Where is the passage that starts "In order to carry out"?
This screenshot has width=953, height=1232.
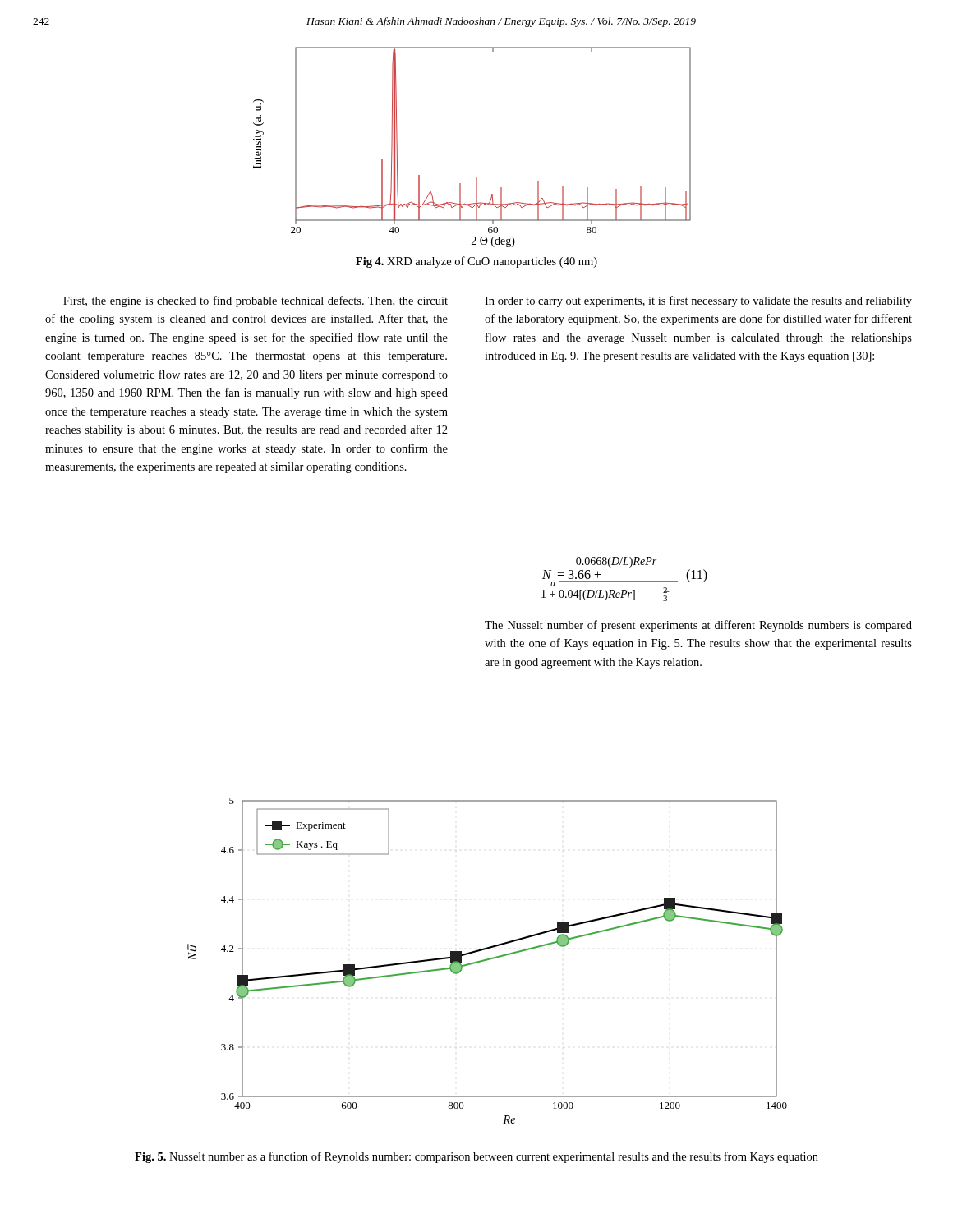[698, 329]
